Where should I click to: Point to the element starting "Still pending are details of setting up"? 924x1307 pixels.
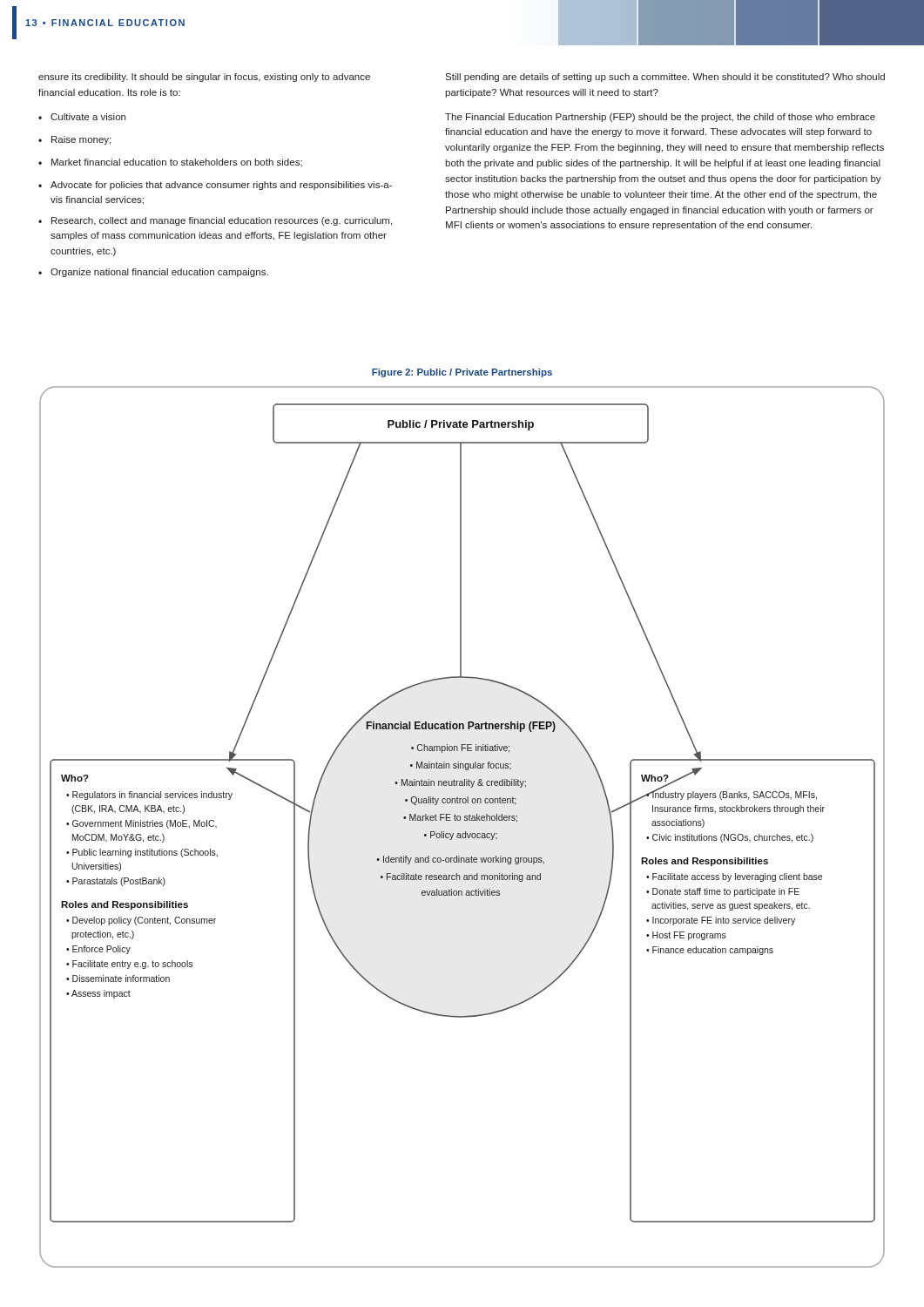(x=665, y=84)
